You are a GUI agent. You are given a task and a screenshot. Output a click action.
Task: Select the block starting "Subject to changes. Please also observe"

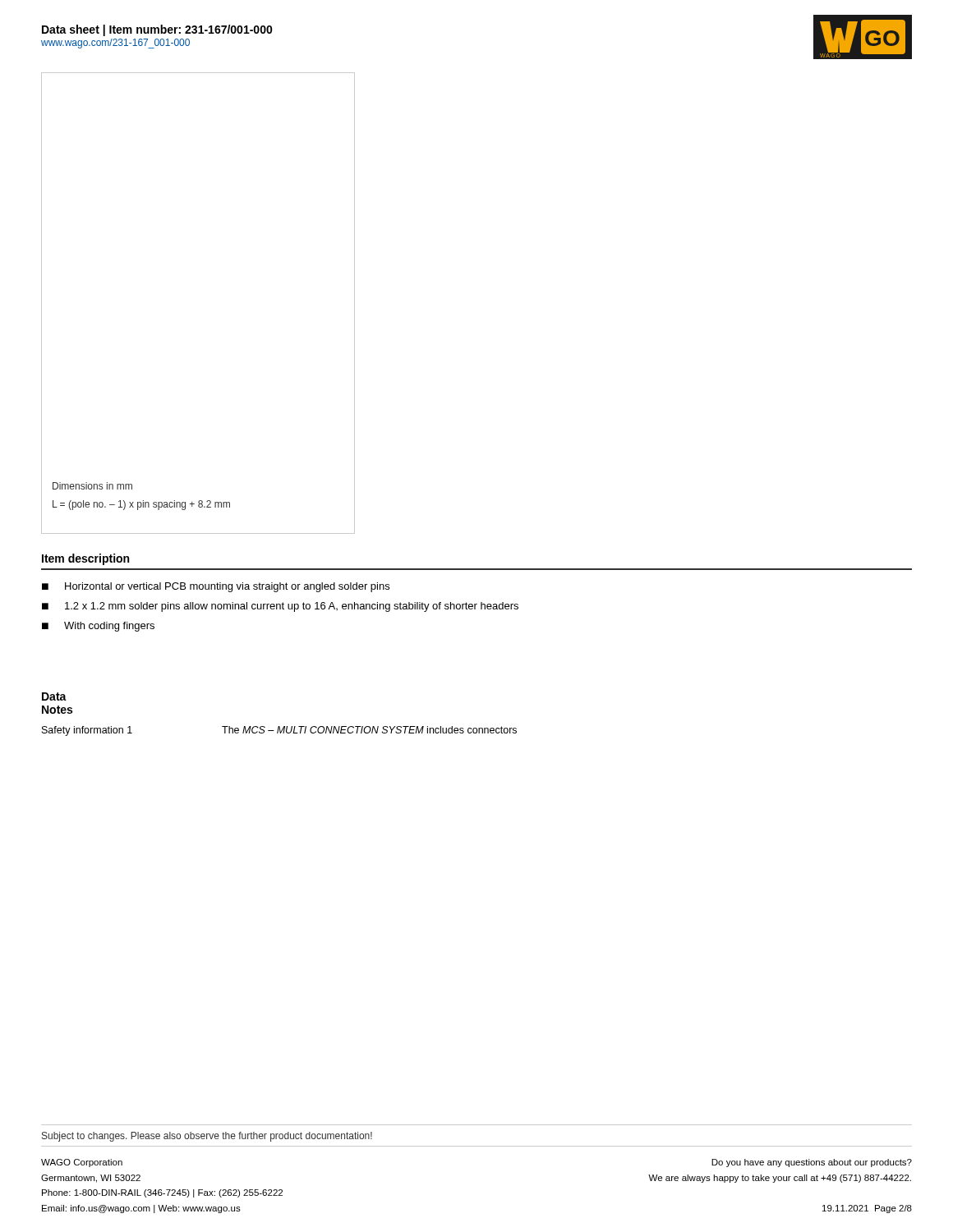click(207, 1136)
